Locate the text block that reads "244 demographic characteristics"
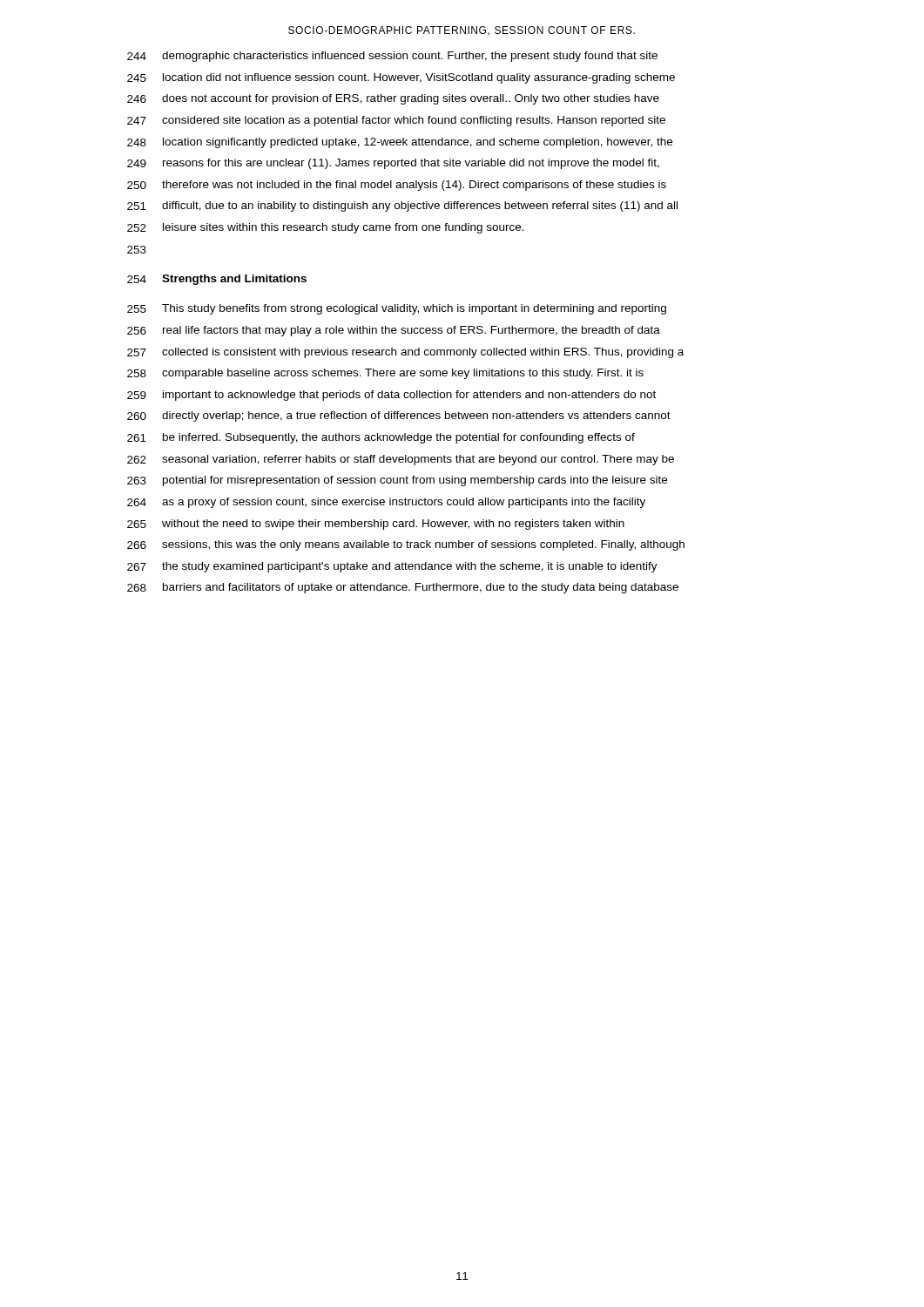Screen dimensions: 1307x924 click(479, 56)
